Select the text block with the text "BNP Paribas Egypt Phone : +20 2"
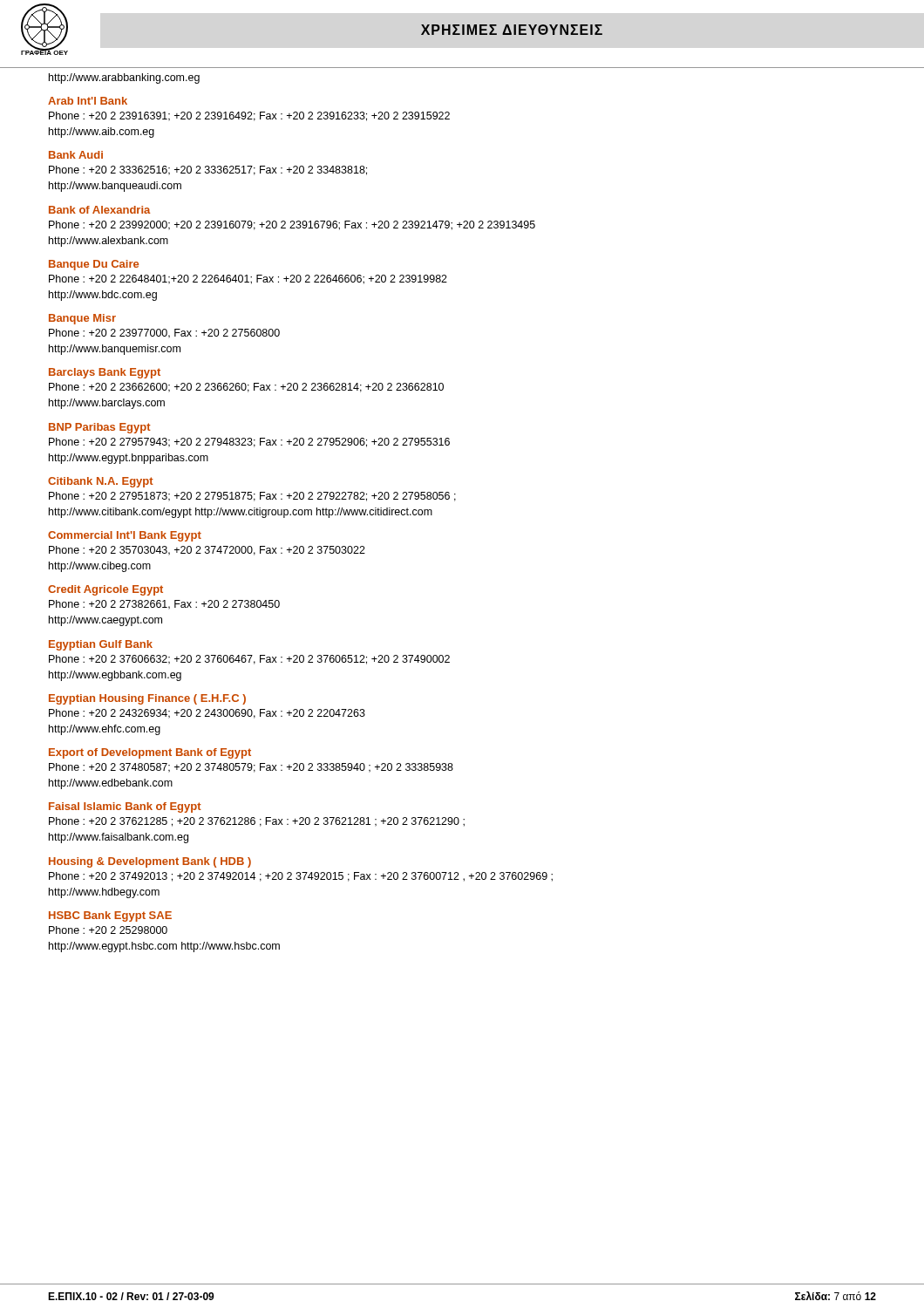Image resolution: width=924 pixels, height=1308 pixels. (100, 428)
